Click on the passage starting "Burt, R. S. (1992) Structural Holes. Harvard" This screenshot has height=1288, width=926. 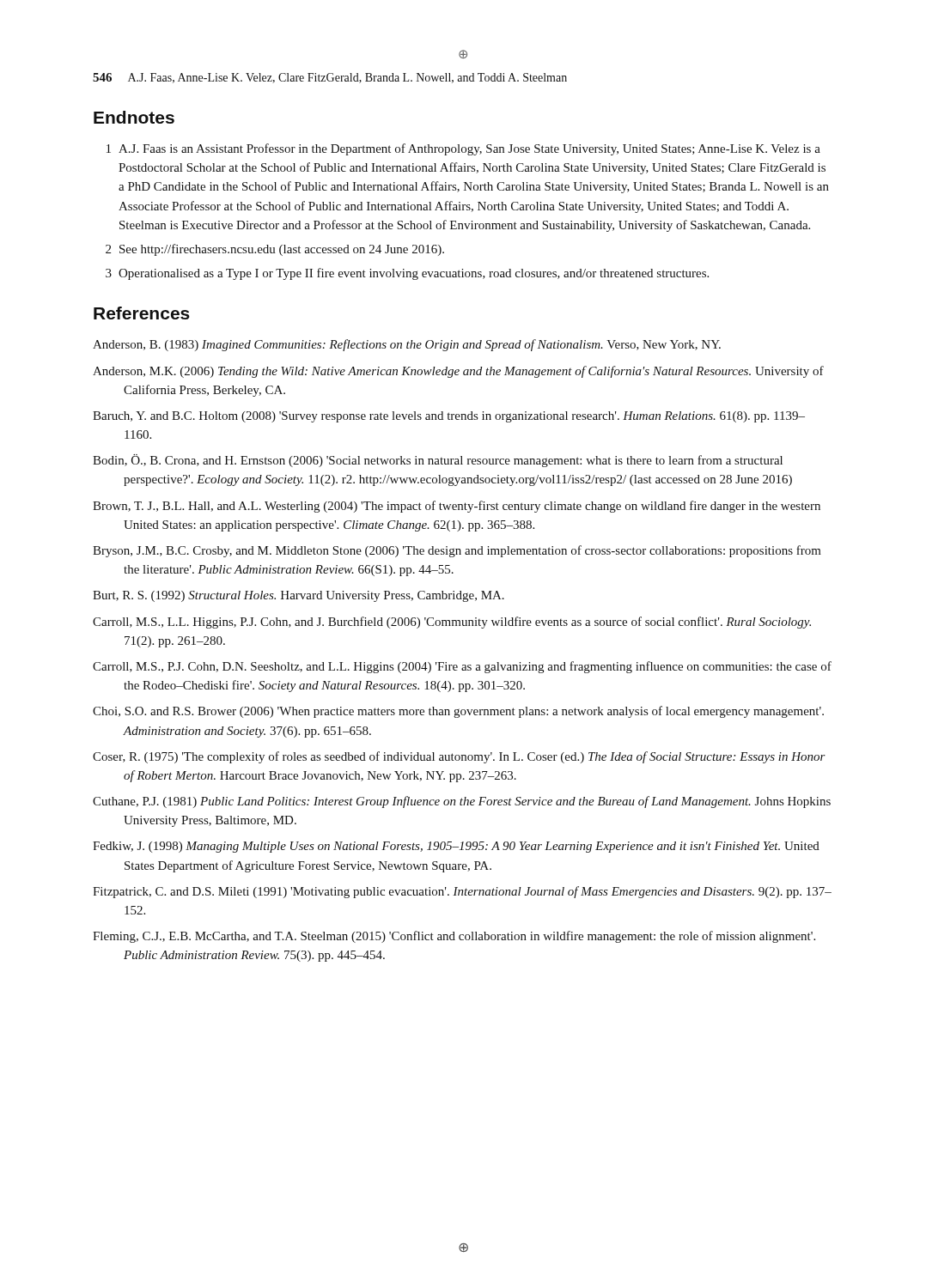click(x=299, y=595)
